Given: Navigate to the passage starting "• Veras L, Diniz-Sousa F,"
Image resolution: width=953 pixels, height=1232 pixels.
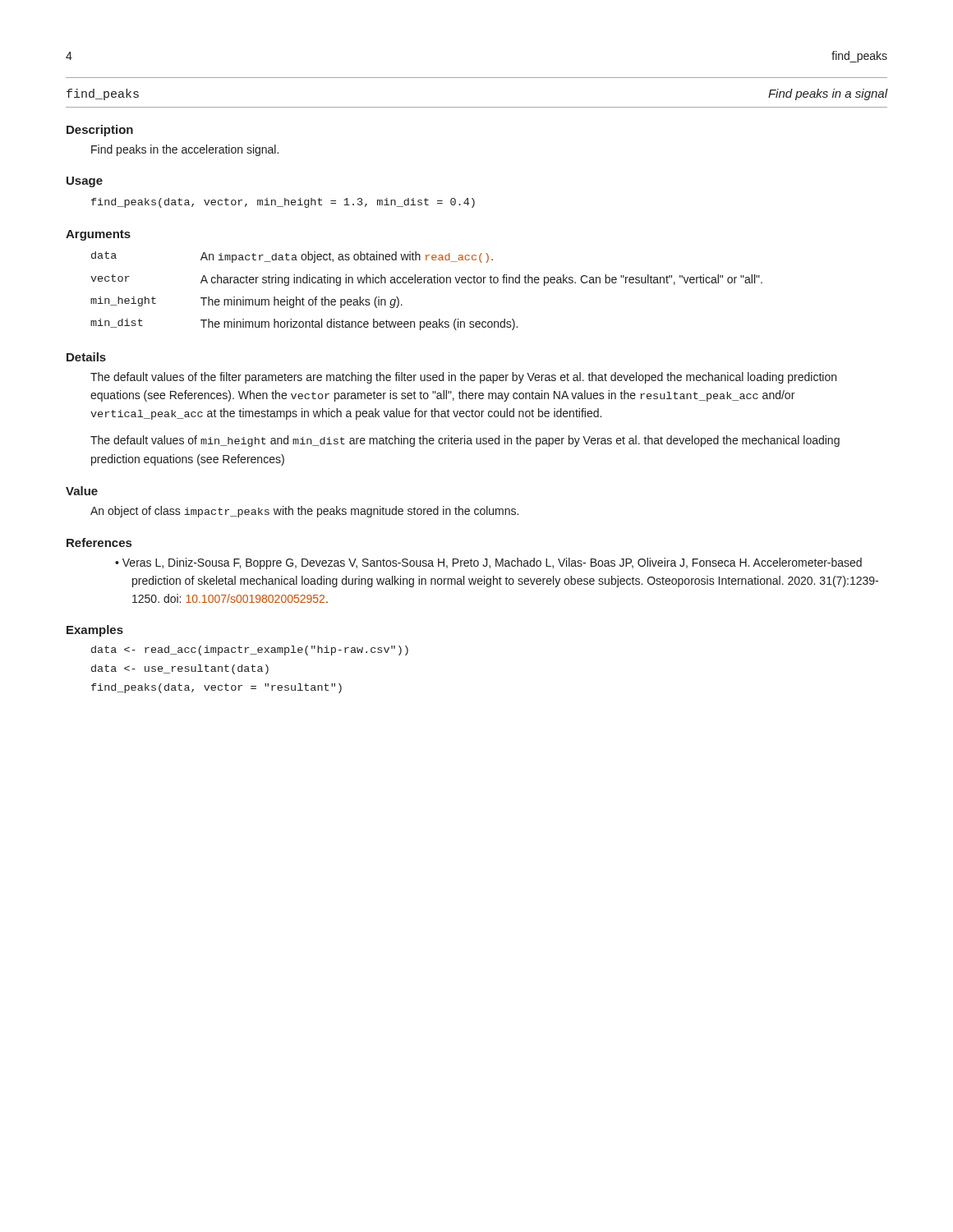Looking at the screenshot, I should click(497, 581).
